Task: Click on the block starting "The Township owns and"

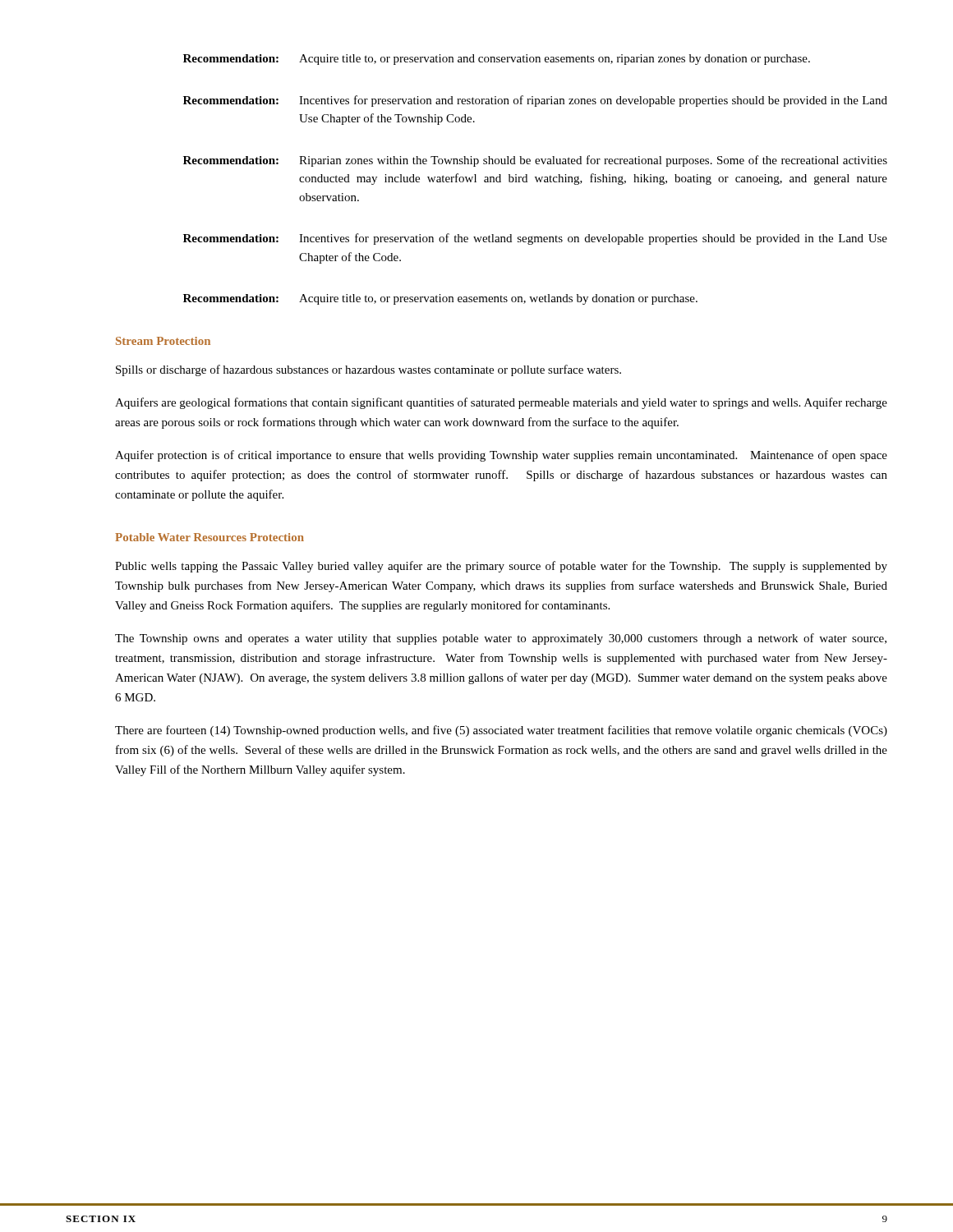Action: [501, 667]
